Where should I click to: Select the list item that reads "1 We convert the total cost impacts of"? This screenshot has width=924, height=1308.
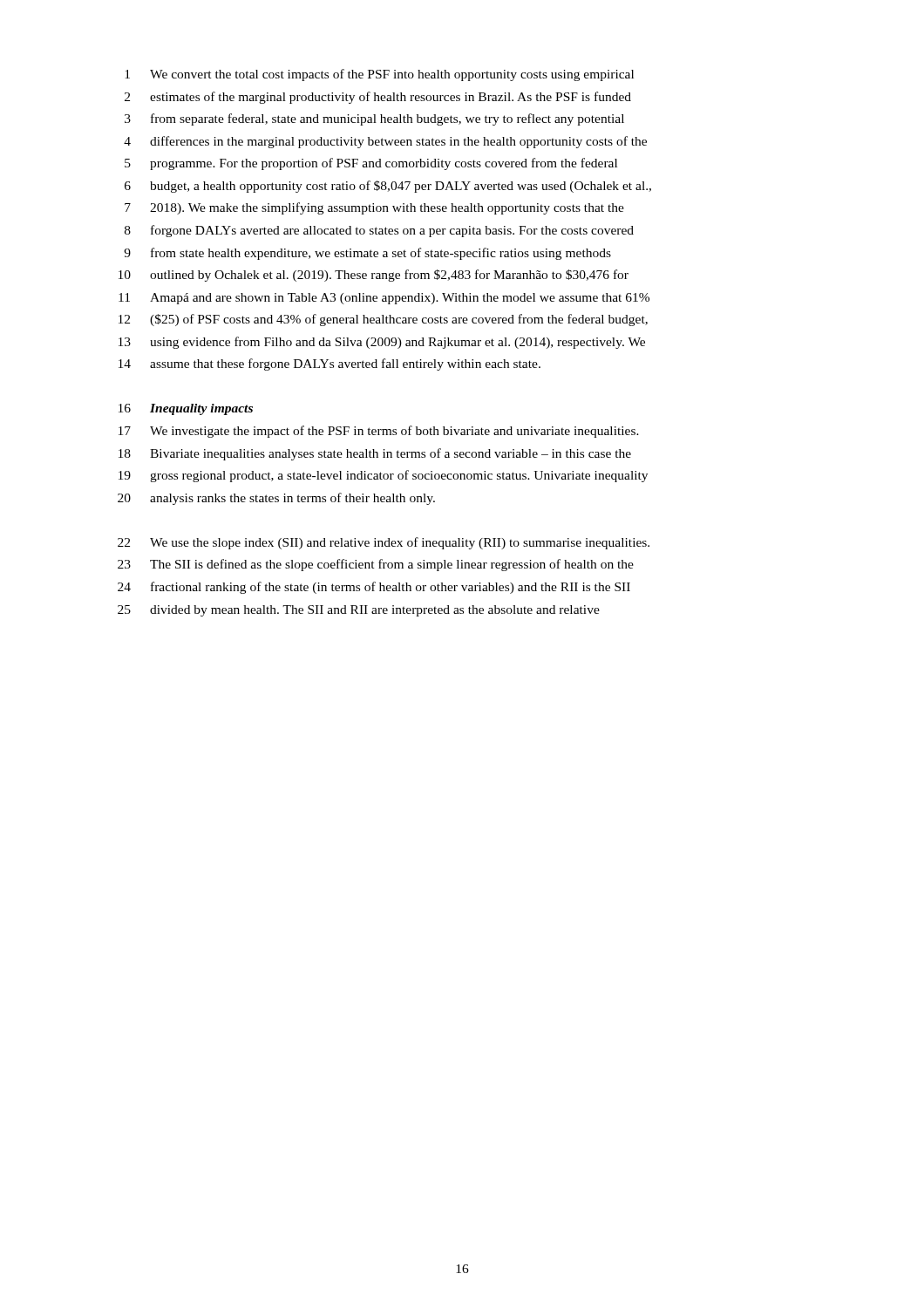[462, 74]
